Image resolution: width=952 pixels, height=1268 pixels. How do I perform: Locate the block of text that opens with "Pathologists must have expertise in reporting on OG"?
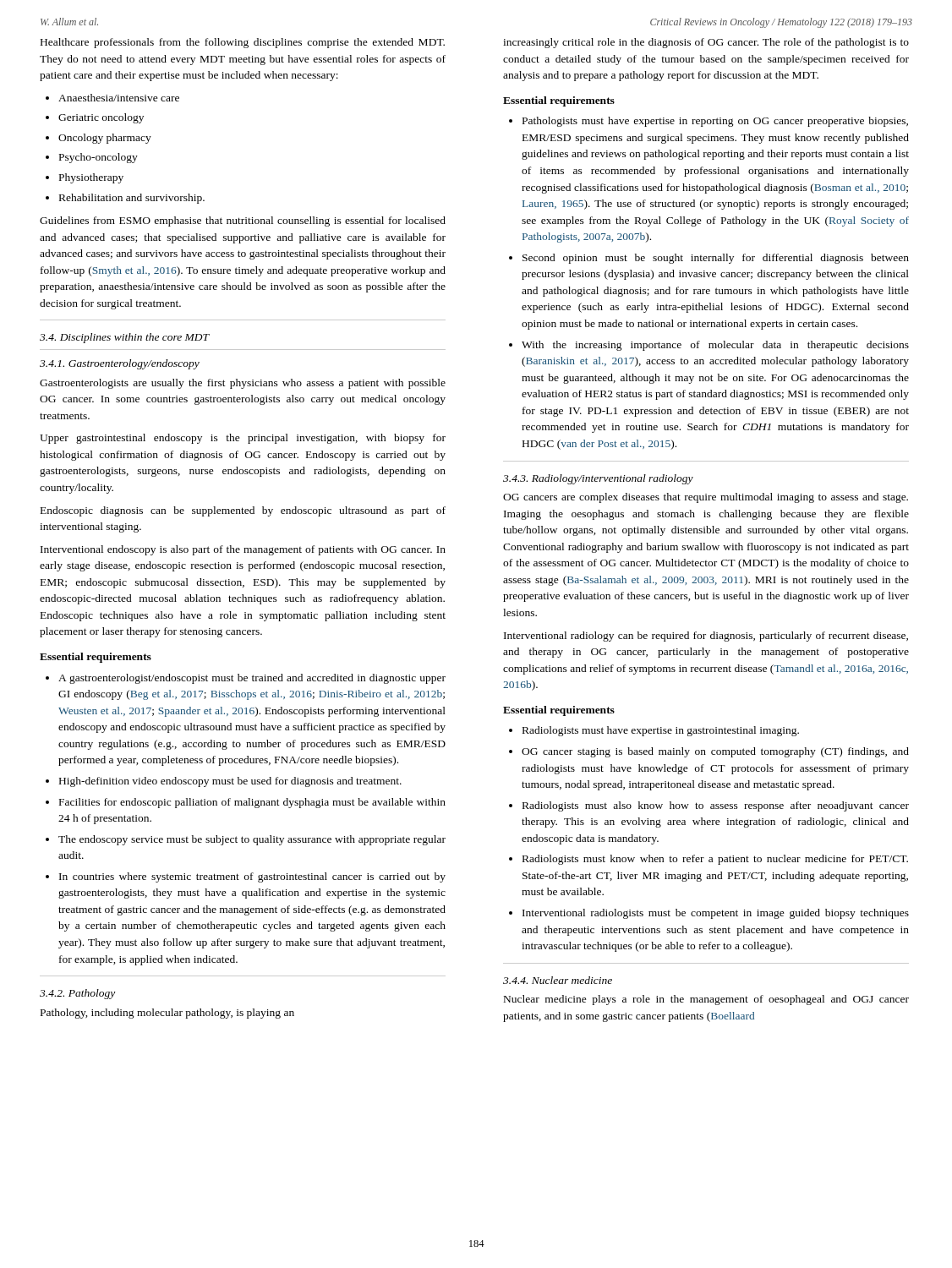tap(715, 179)
